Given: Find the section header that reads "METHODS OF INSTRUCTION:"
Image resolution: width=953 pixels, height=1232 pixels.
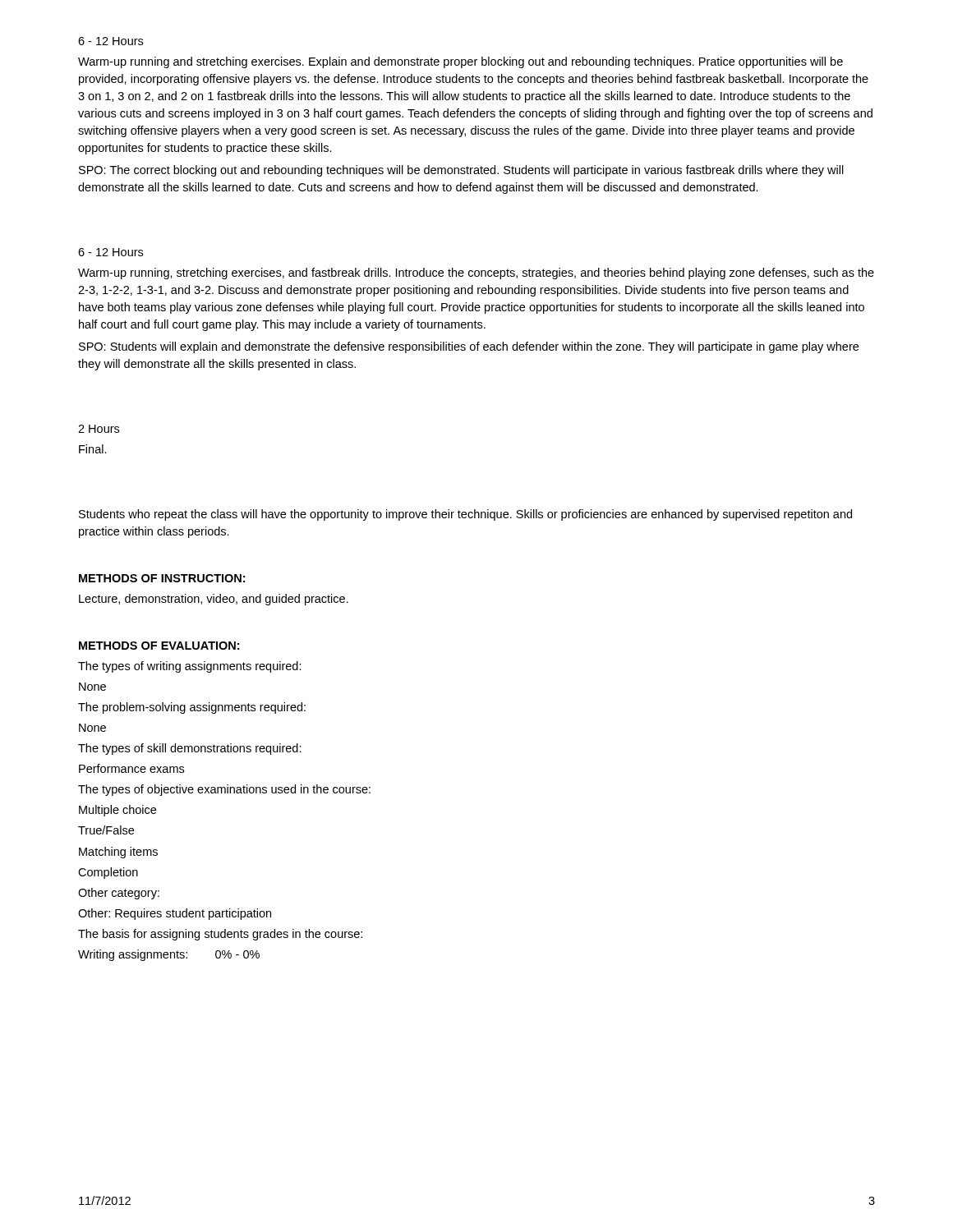Looking at the screenshot, I should tap(162, 579).
